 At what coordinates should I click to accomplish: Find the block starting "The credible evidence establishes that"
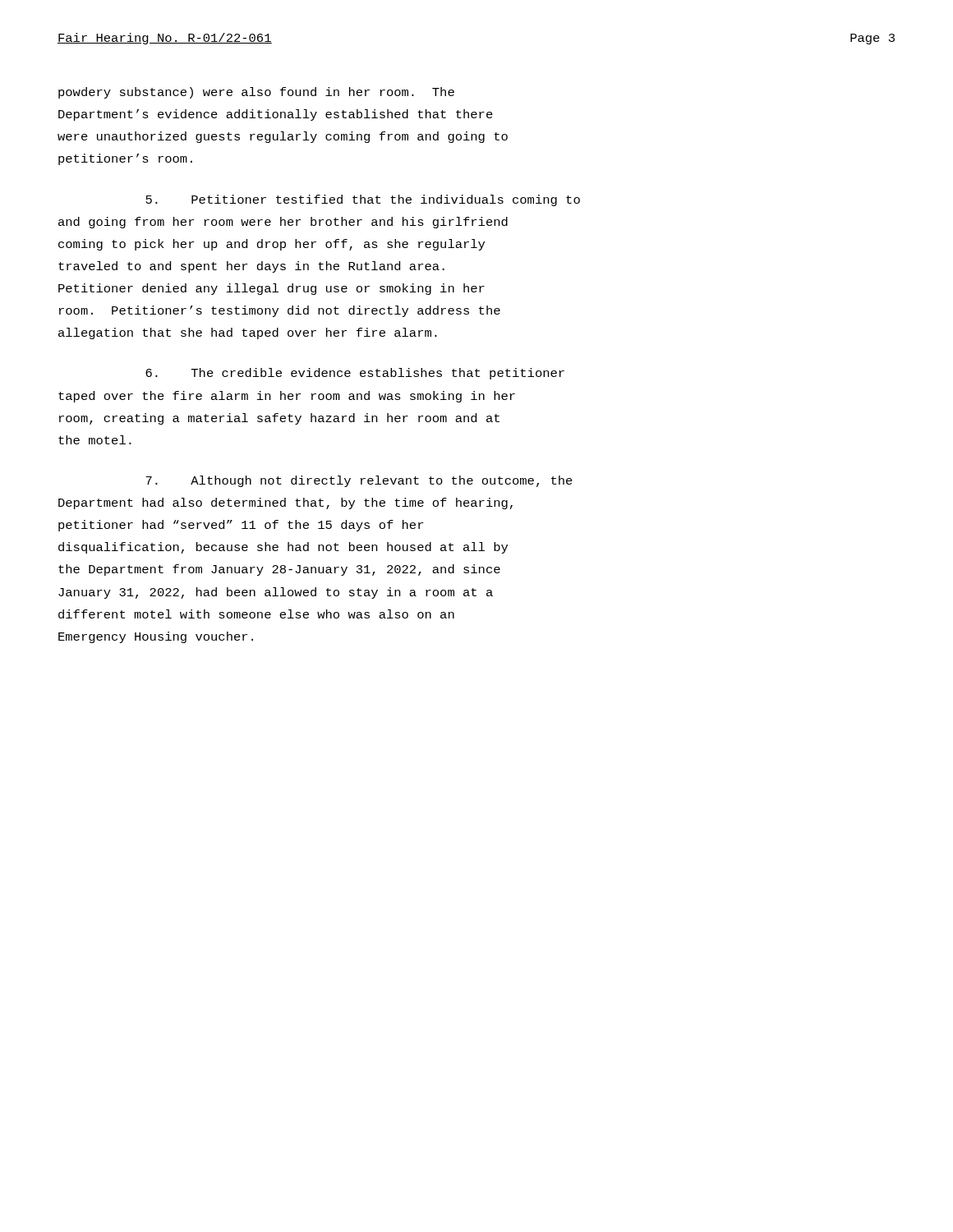pyautogui.click(x=476, y=408)
